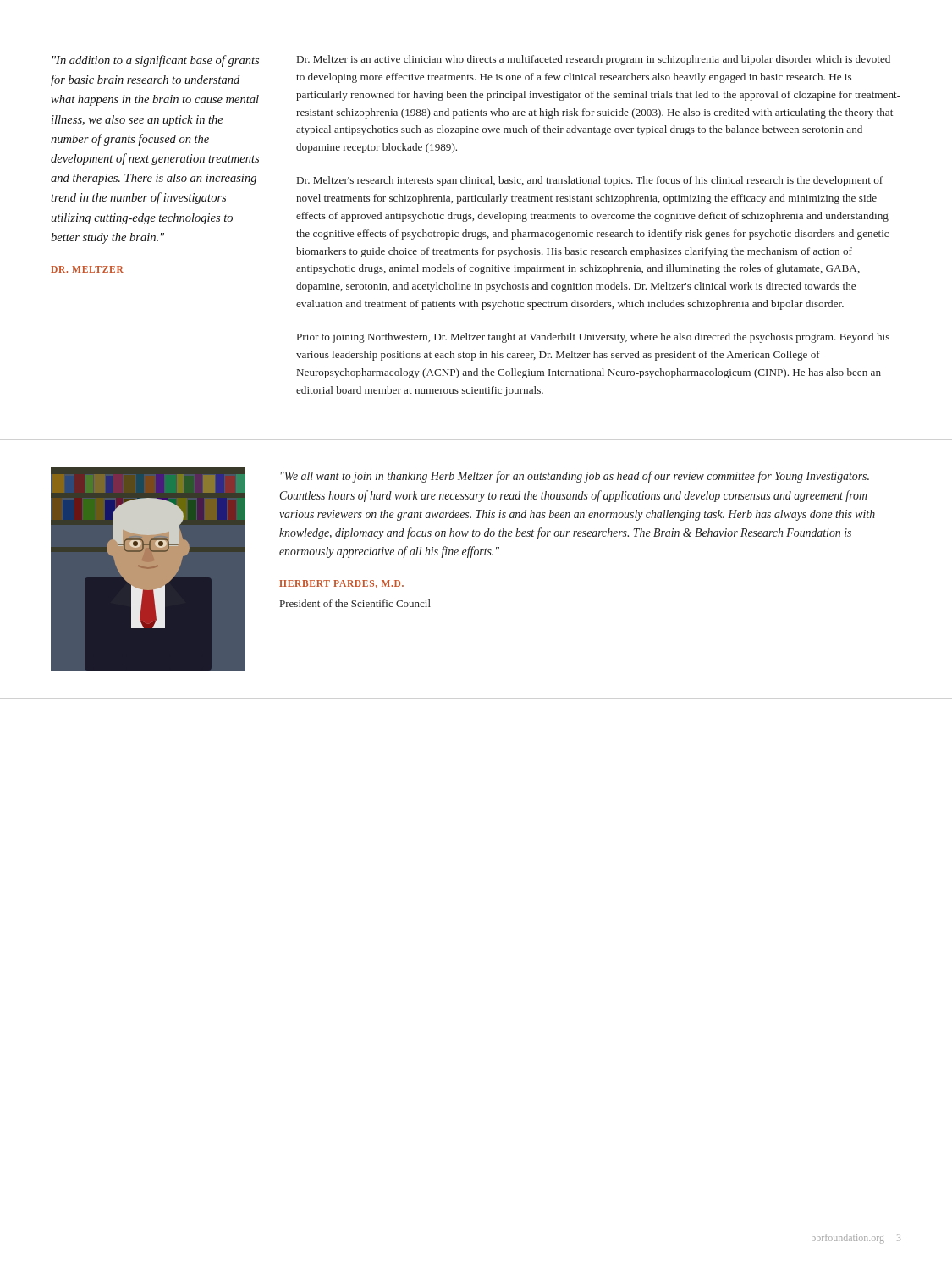Screen dimensions: 1270x952
Task: Select the text with the text "DR. MELTZER"
Action: pyautogui.click(x=87, y=269)
